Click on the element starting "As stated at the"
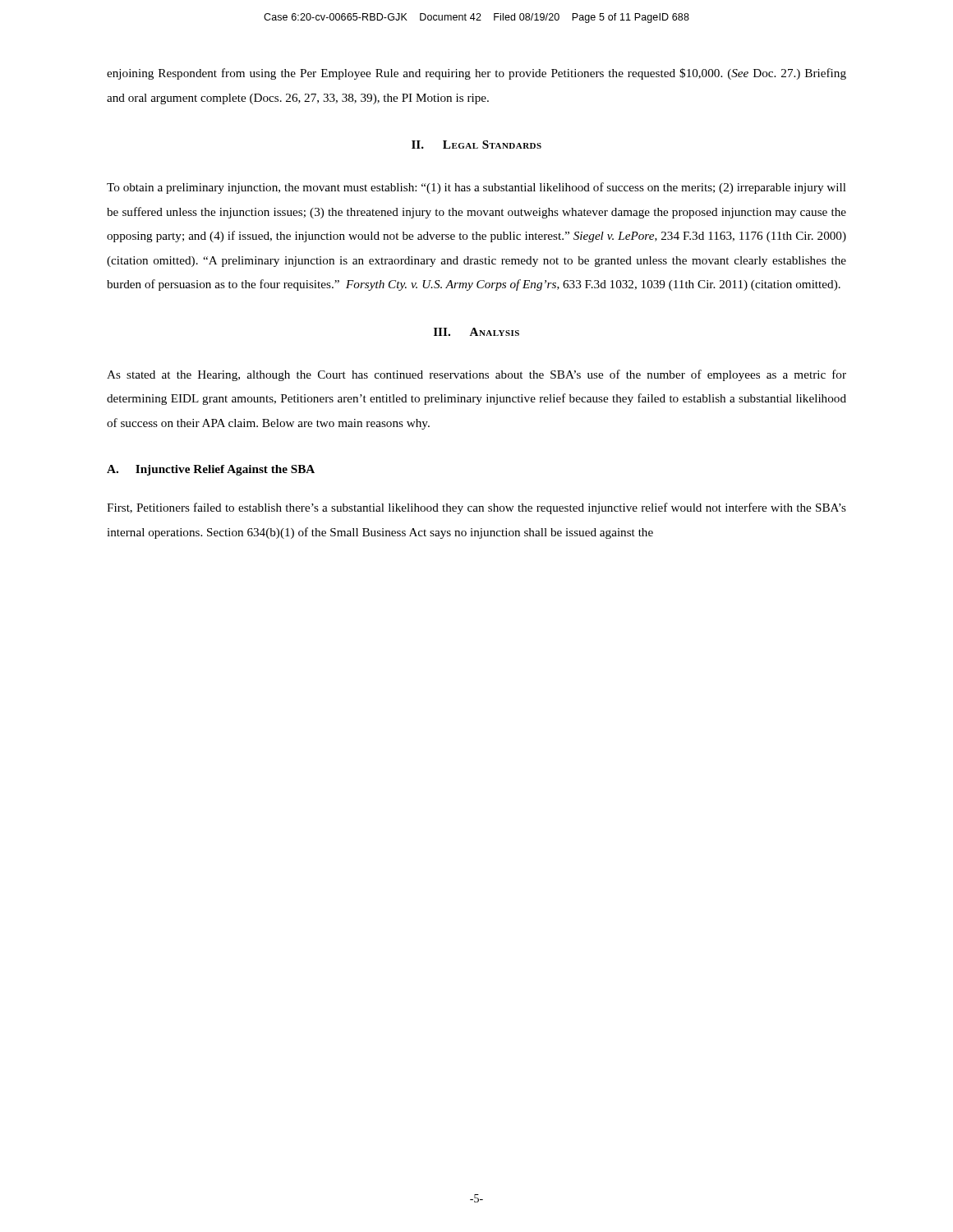 point(476,398)
